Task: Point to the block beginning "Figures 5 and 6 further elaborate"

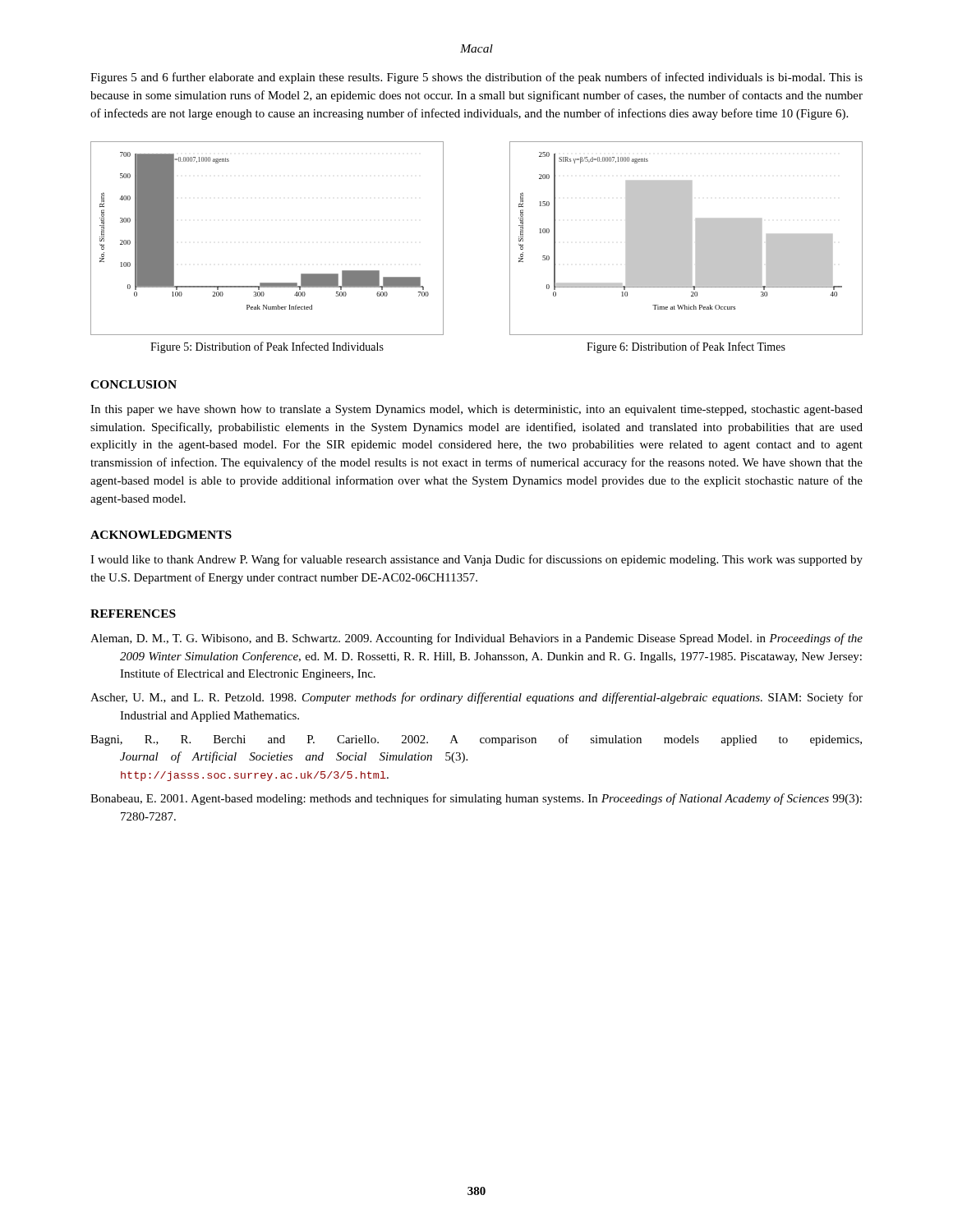Action: pyautogui.click(x=476, y=95)
